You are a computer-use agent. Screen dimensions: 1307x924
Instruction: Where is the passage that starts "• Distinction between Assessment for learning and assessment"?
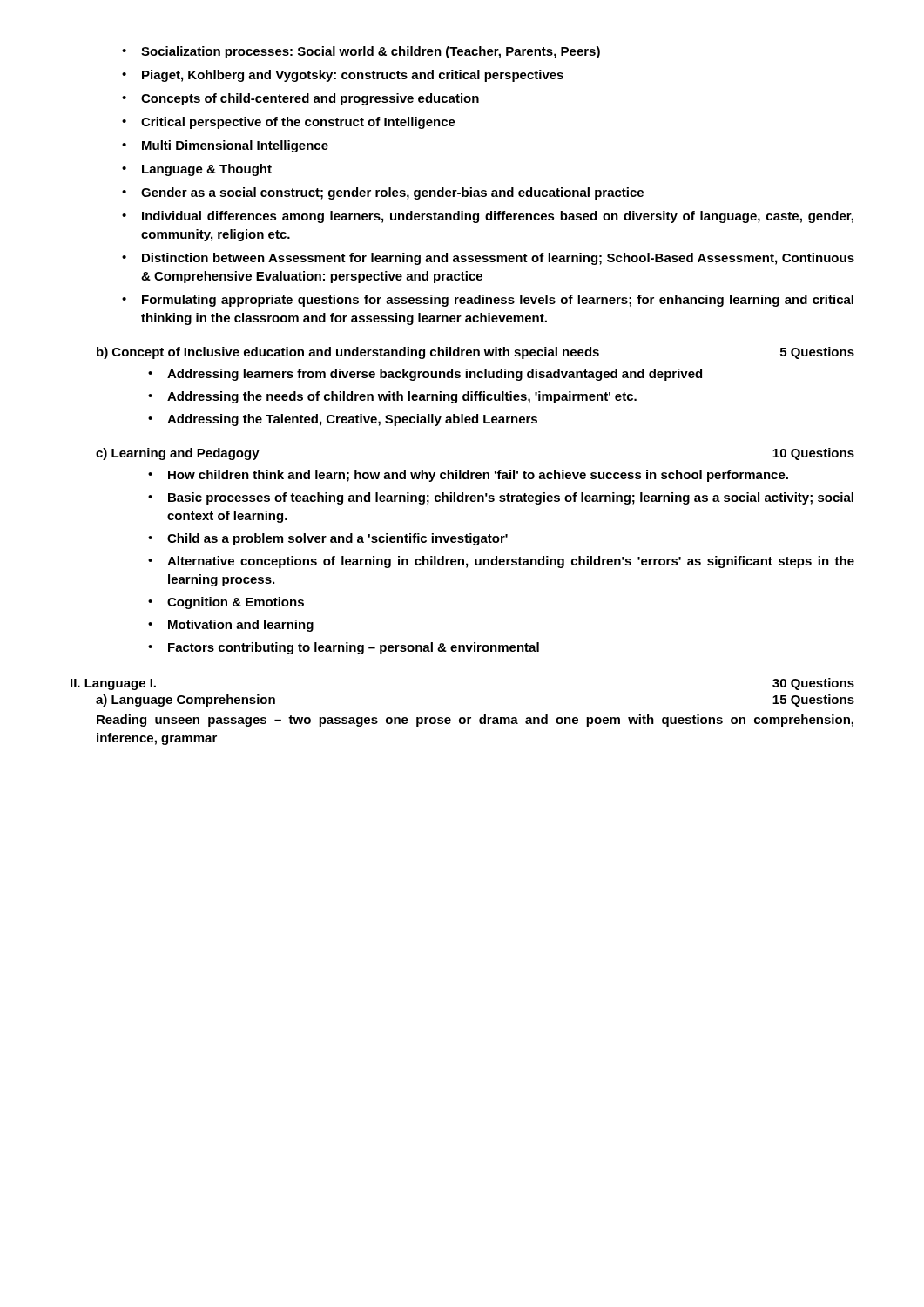coord(488,267)
